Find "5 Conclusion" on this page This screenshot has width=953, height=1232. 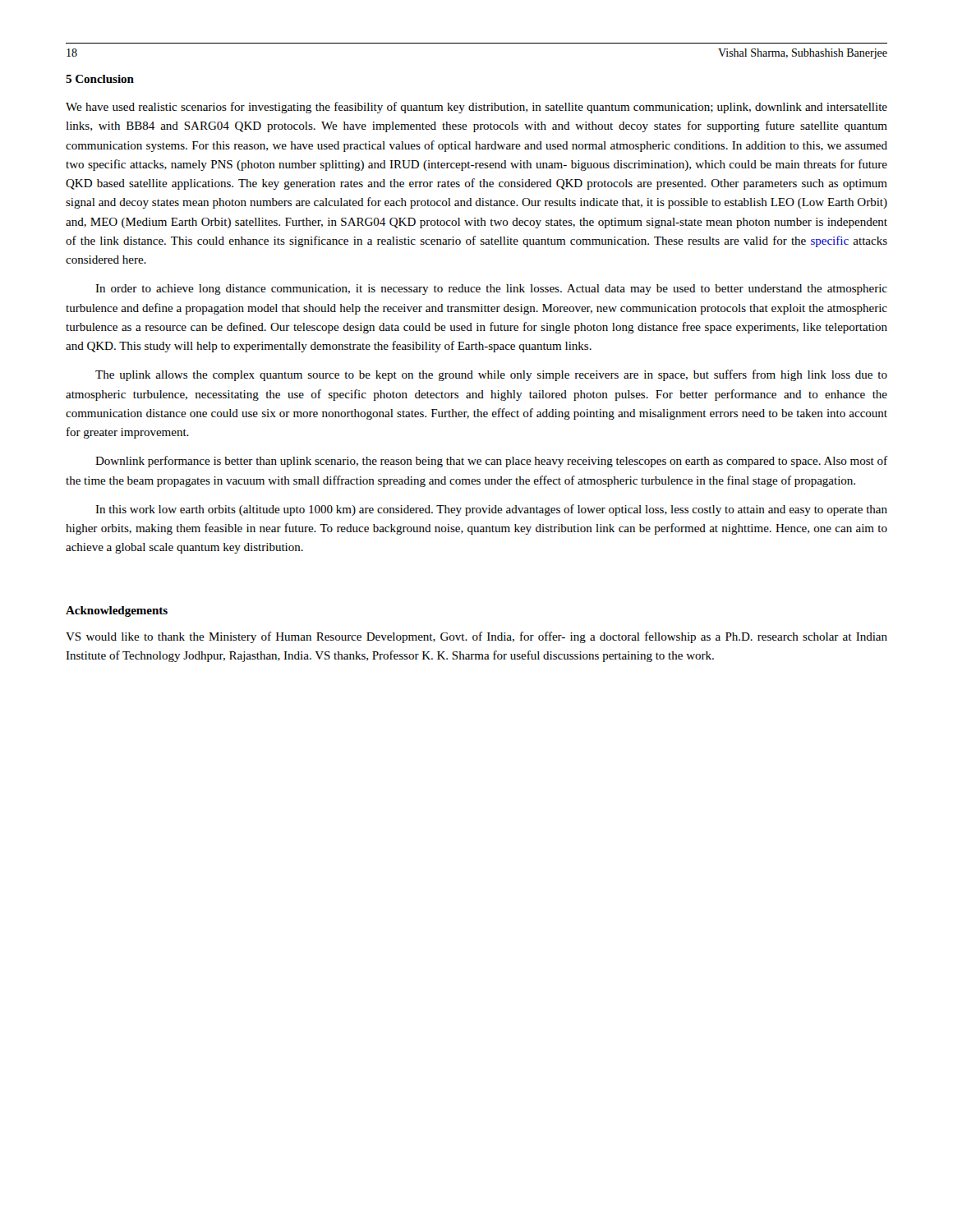pos(100,79)
